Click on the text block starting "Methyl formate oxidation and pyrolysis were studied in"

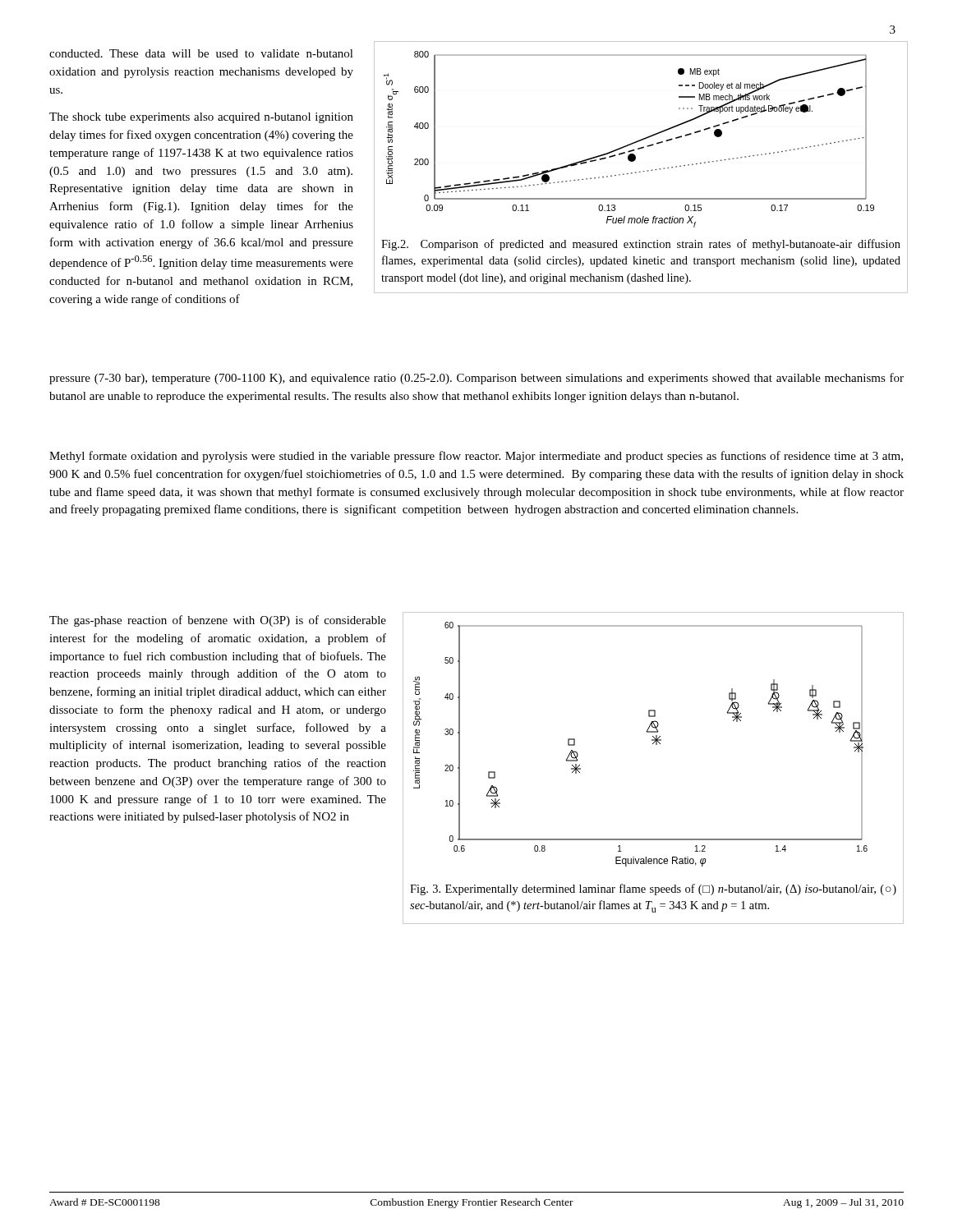click(476, 483)
